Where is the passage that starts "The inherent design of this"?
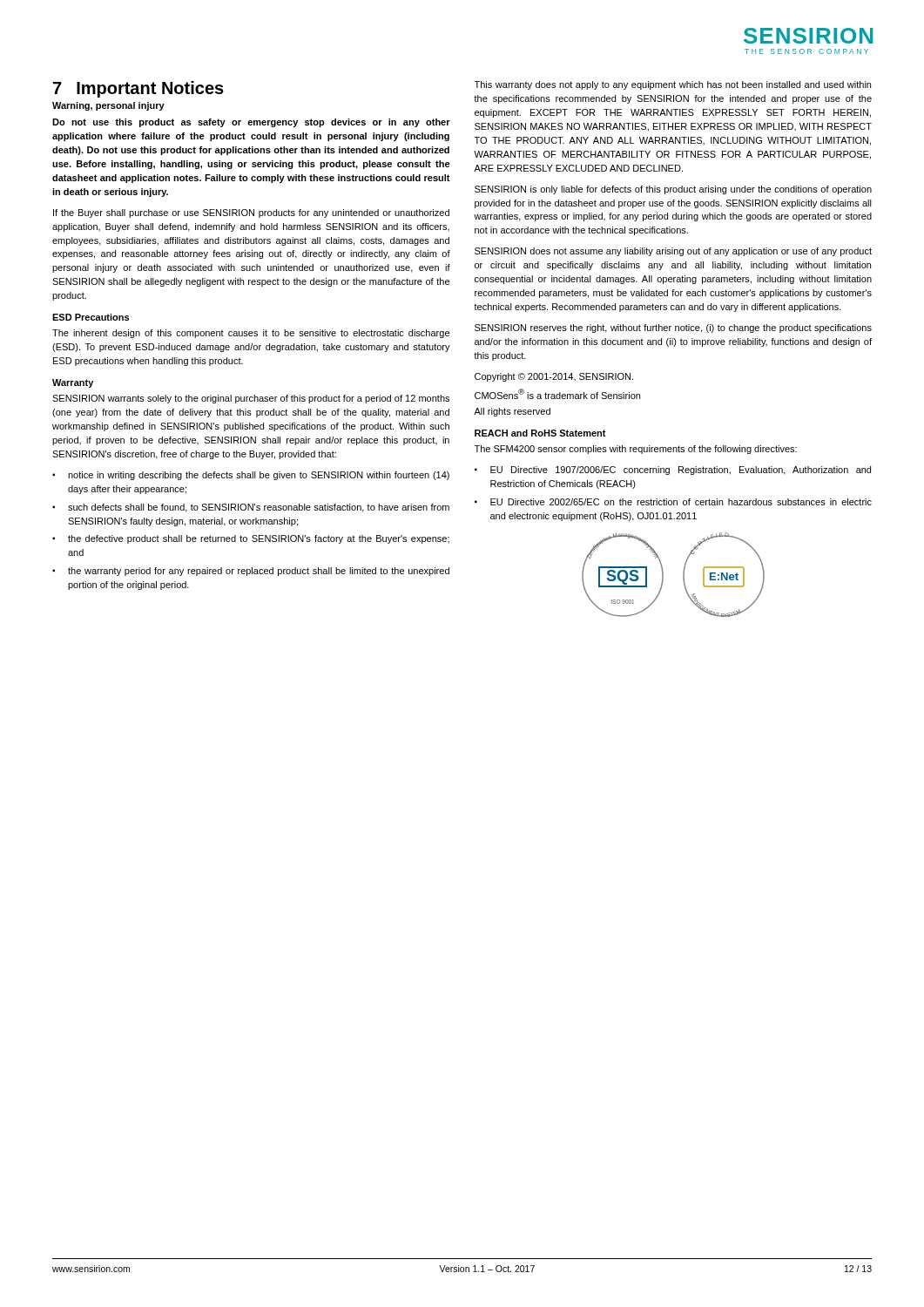This screenshot has width=924, height=1307. [251, 347]
